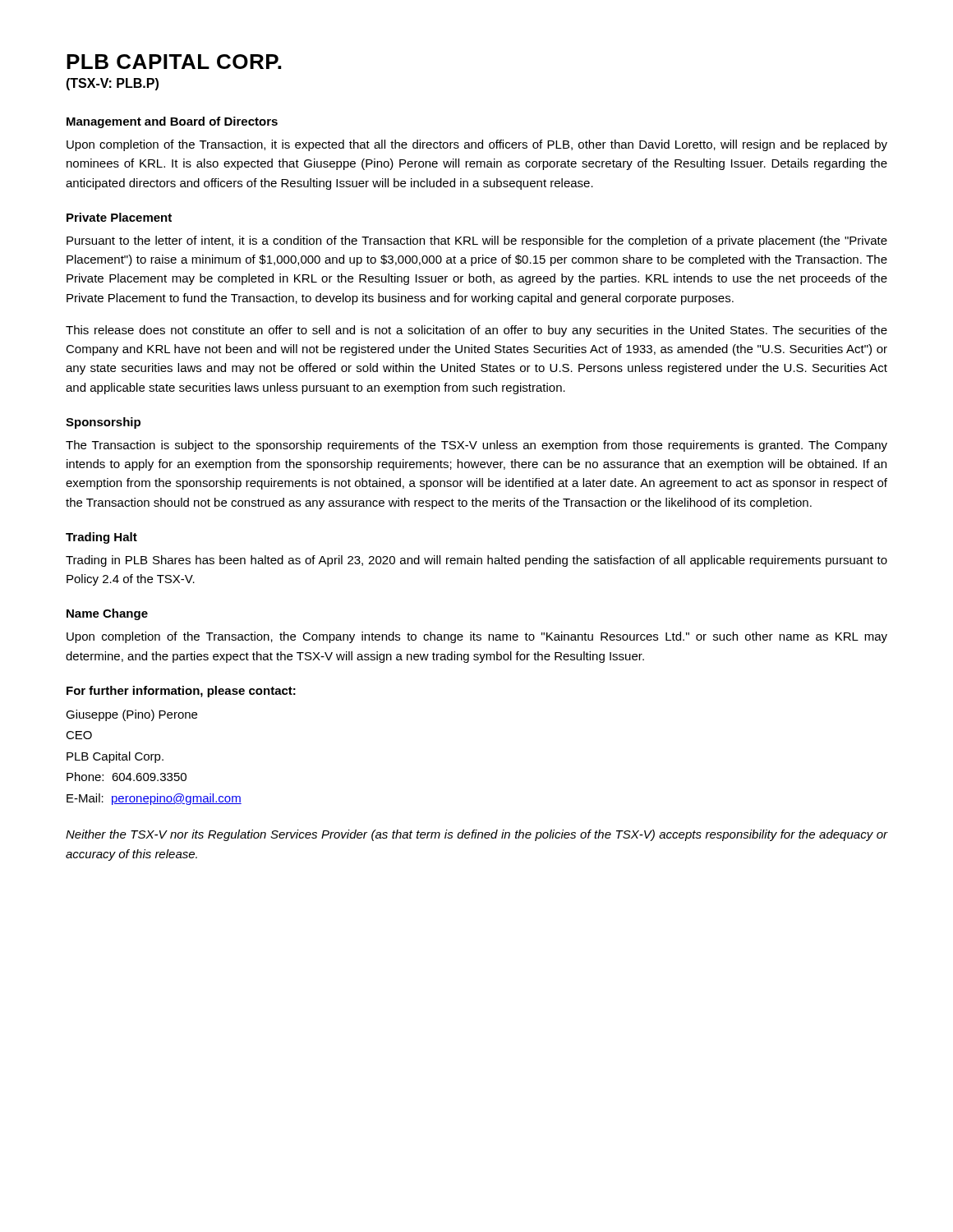Locate the text block starting "Neither the TSX-V"
Viewport: 953px width, 1232px height.
476,844
